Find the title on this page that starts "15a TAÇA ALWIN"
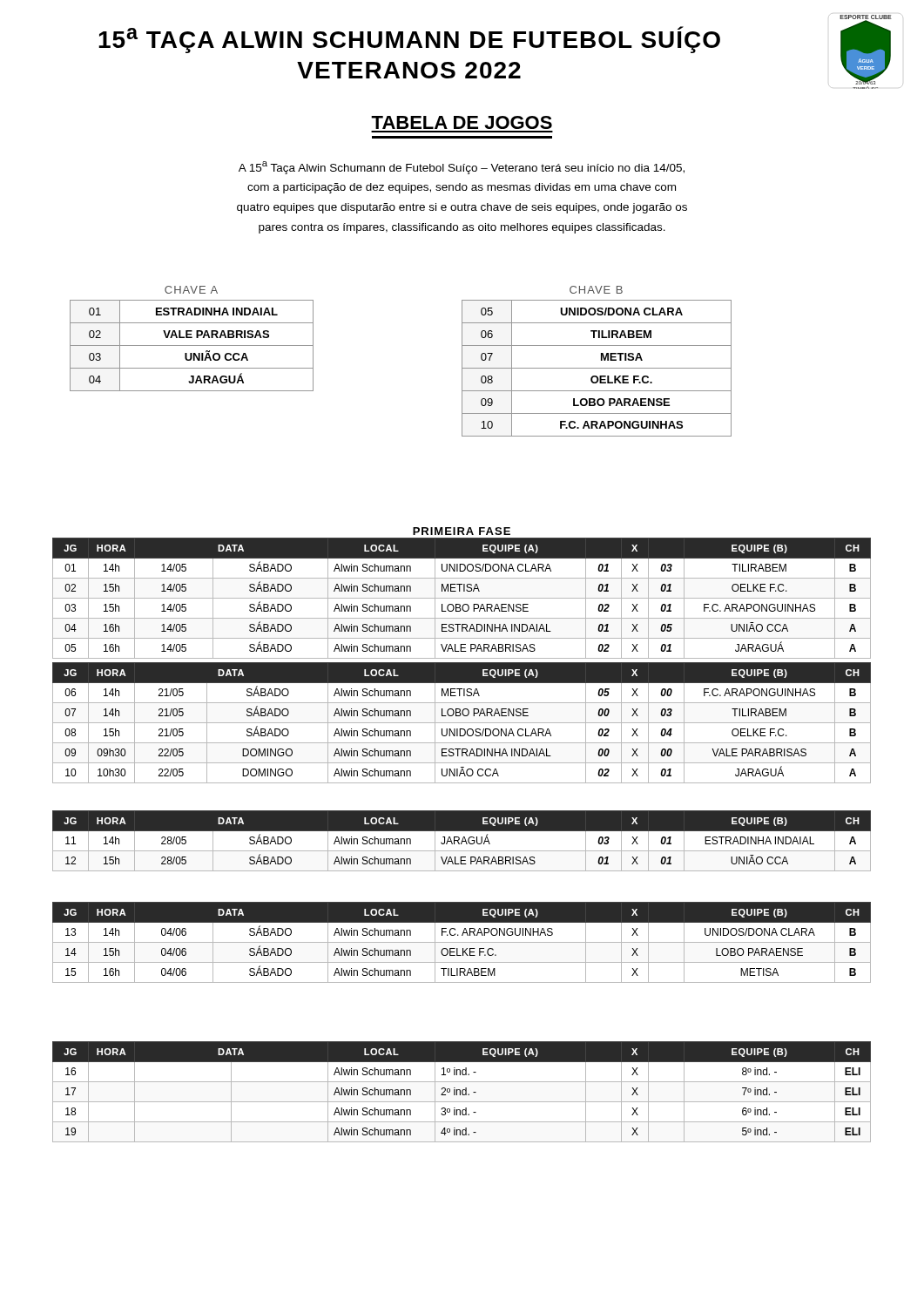Screen dimensions: 1307x924 pyautogui.click(x=410, y=52)
